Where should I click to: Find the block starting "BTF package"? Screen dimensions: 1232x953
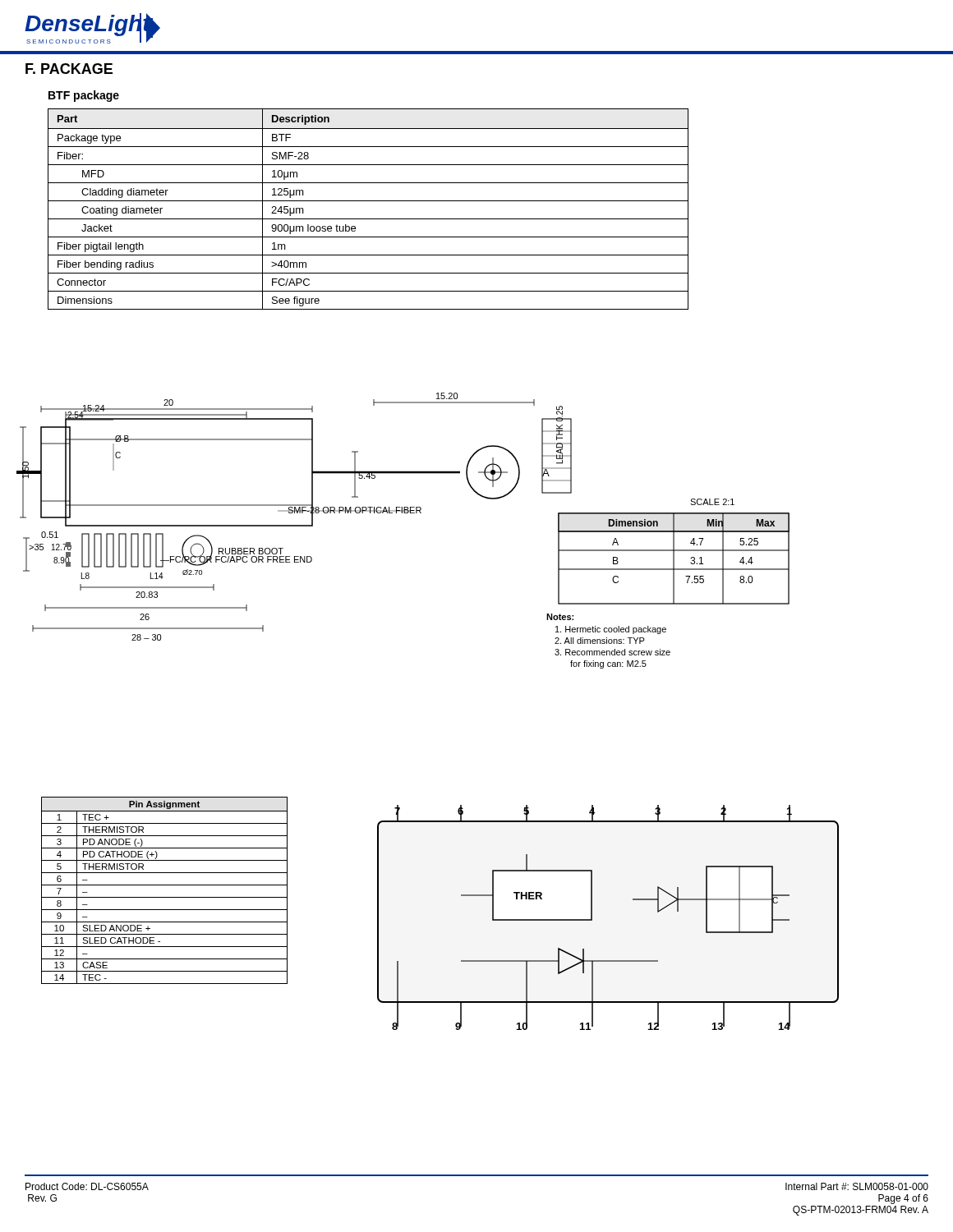point(83,95)
